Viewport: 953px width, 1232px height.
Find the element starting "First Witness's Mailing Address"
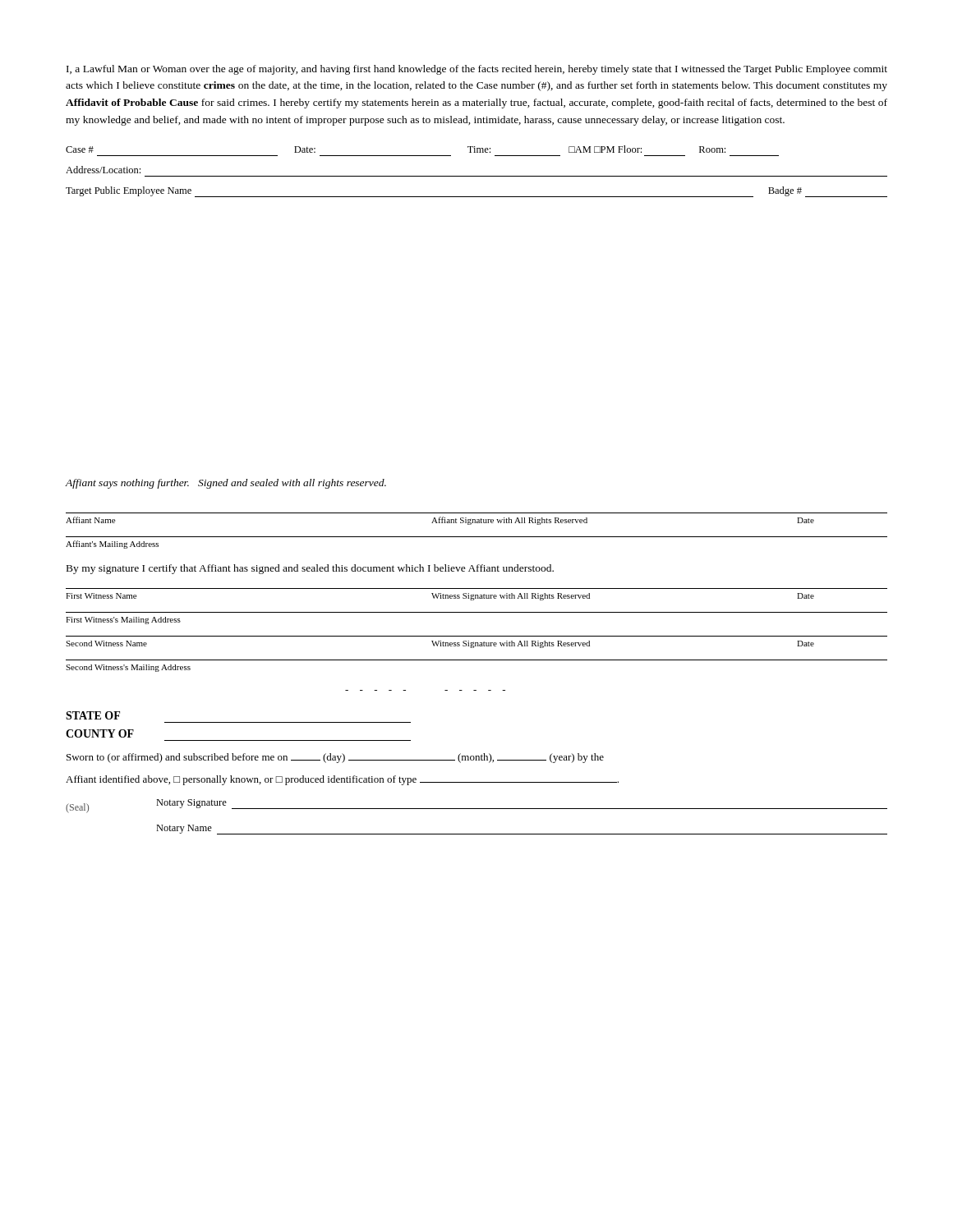[x=476, y=618]
